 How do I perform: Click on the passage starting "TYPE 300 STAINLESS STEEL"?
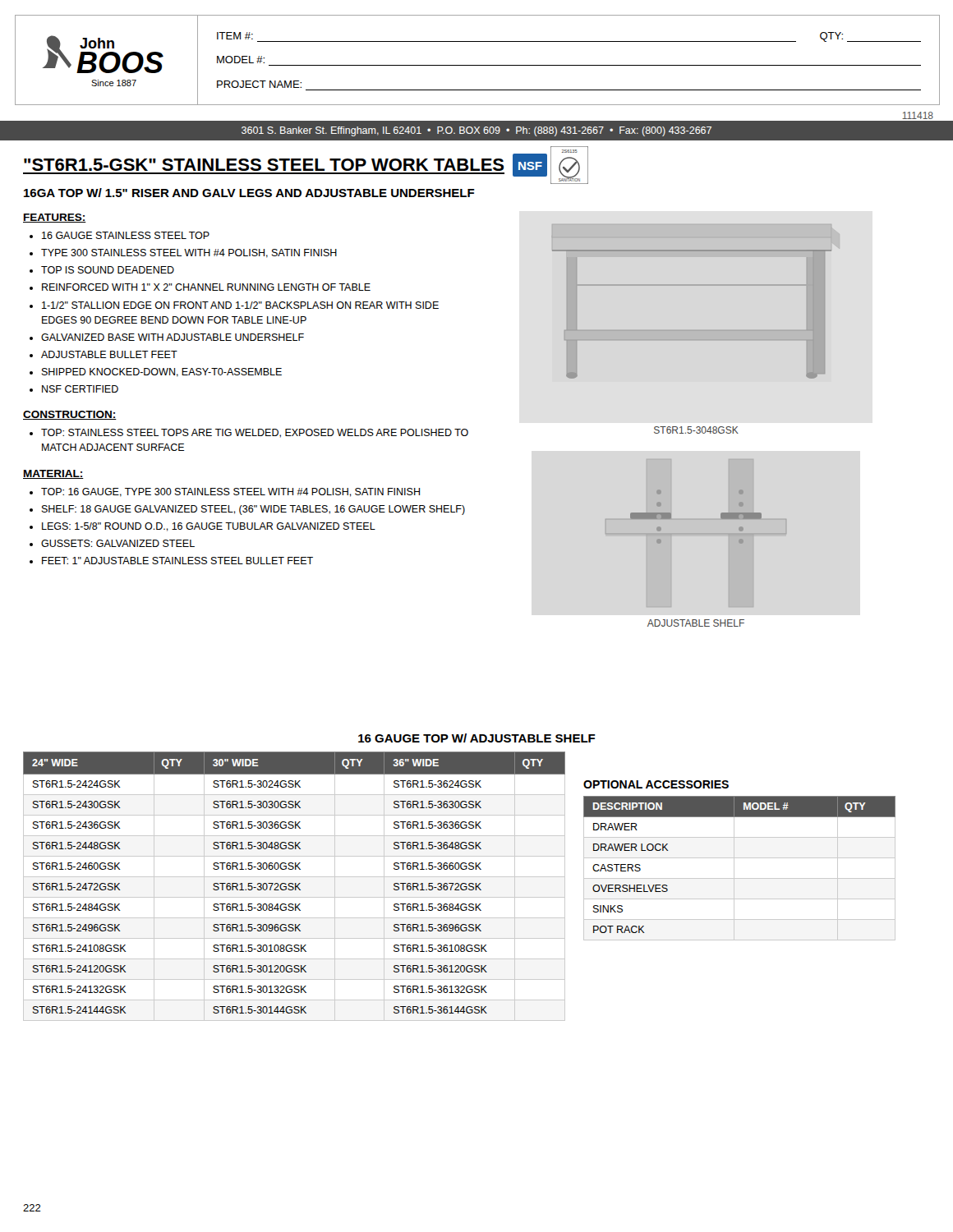[x=189, y=253]
